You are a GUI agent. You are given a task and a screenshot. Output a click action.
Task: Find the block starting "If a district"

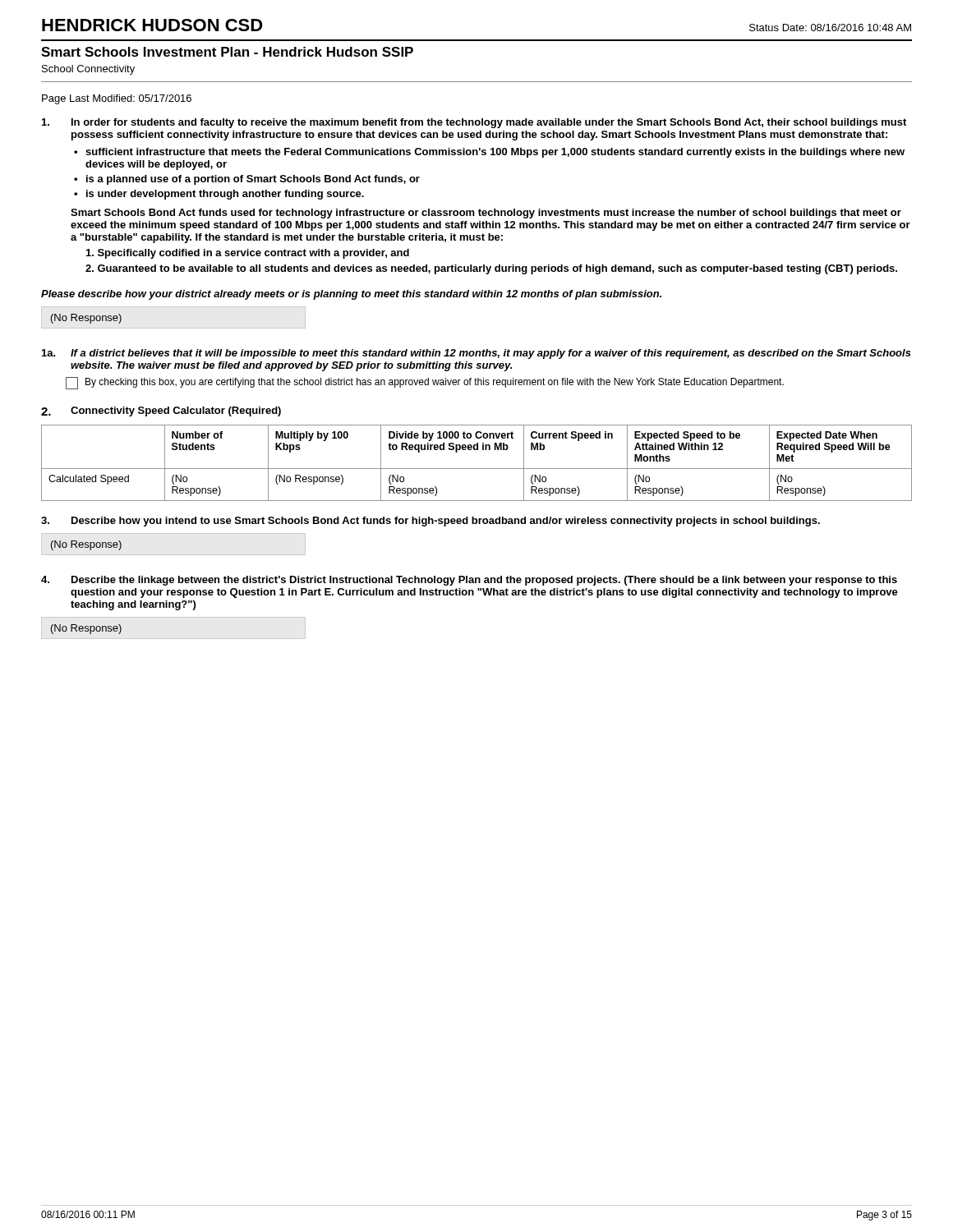tap(491, 359)
